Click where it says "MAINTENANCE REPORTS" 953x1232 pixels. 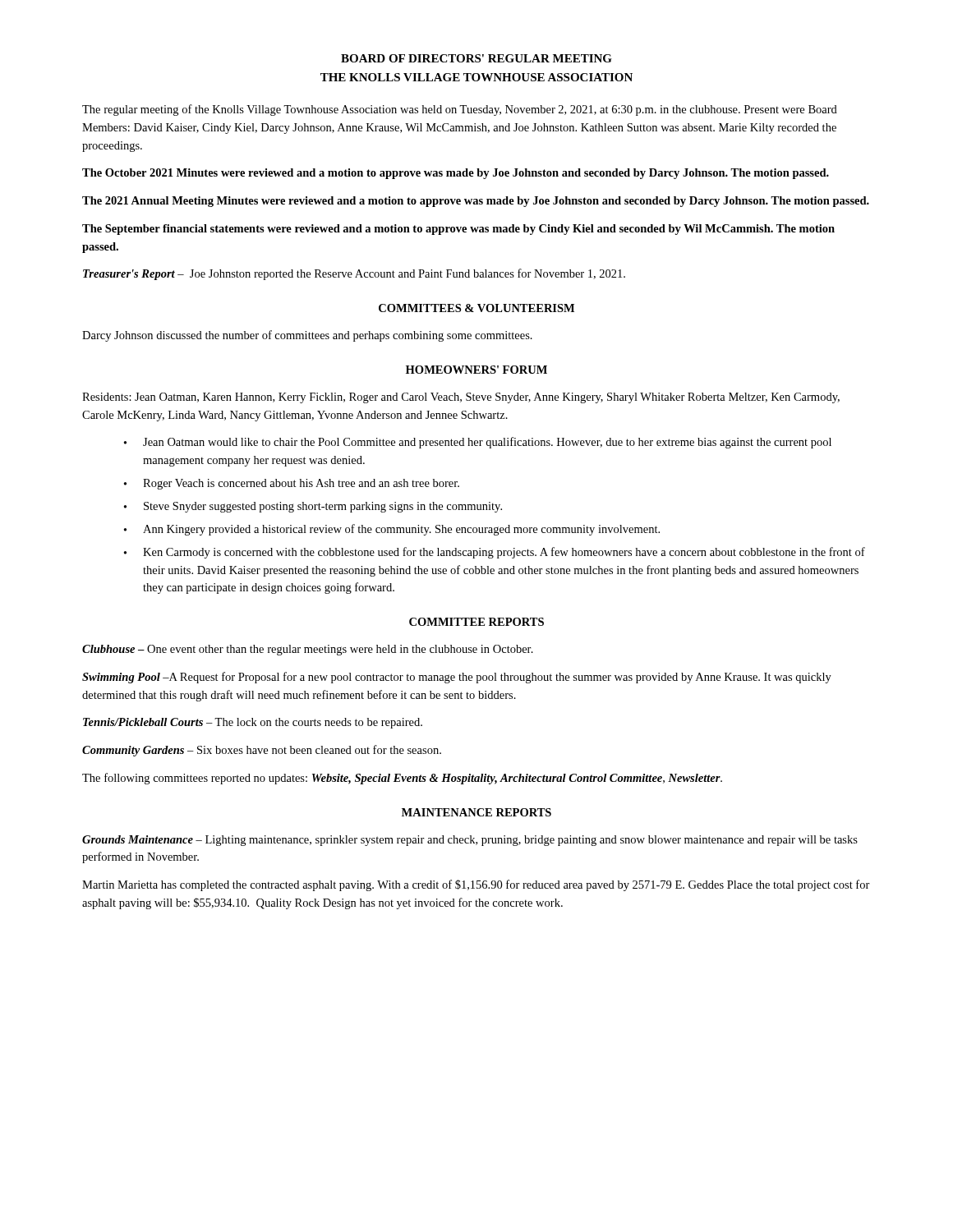(476, 812)
